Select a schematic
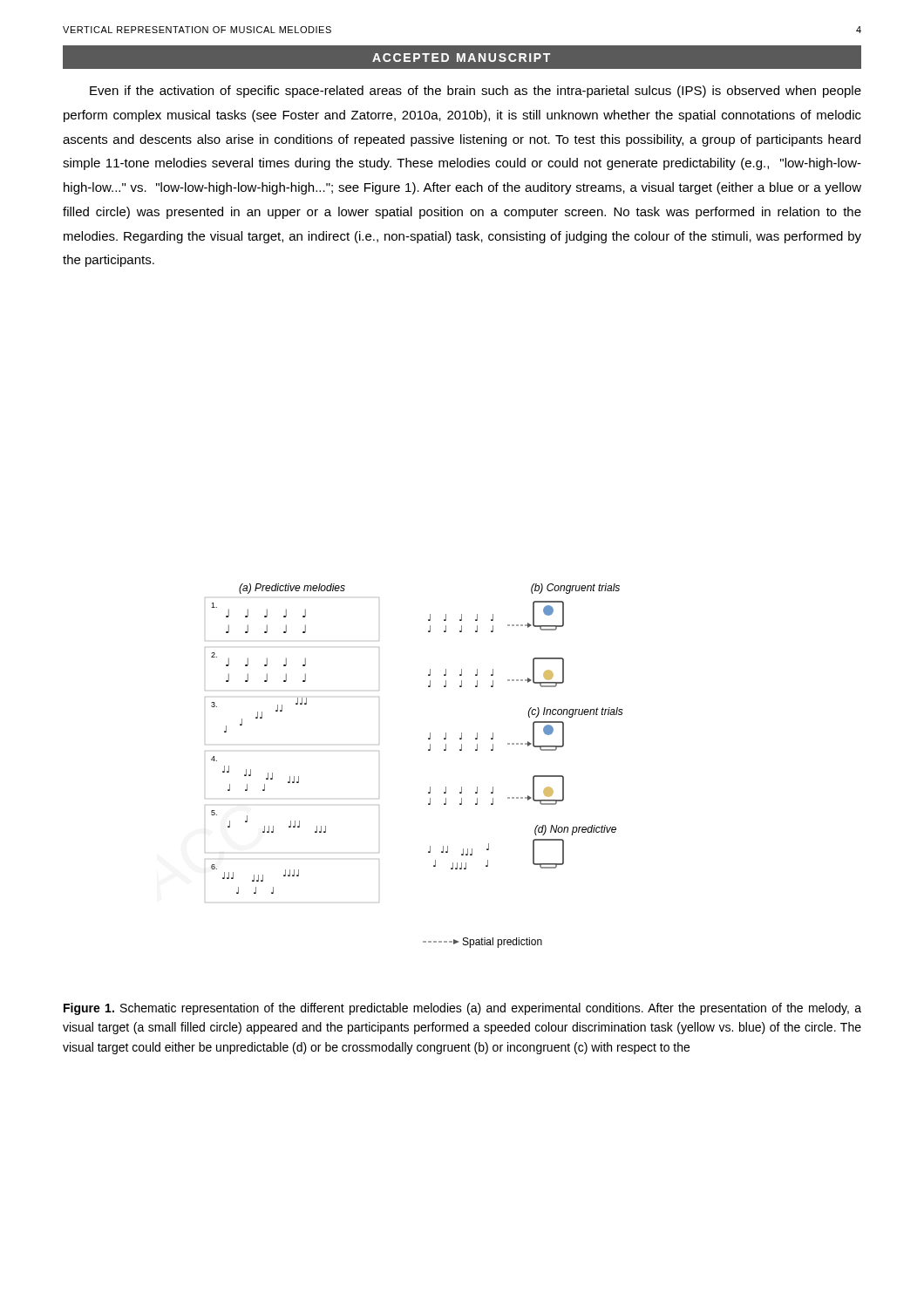The image size is (924, 1308). pos(462,780)
